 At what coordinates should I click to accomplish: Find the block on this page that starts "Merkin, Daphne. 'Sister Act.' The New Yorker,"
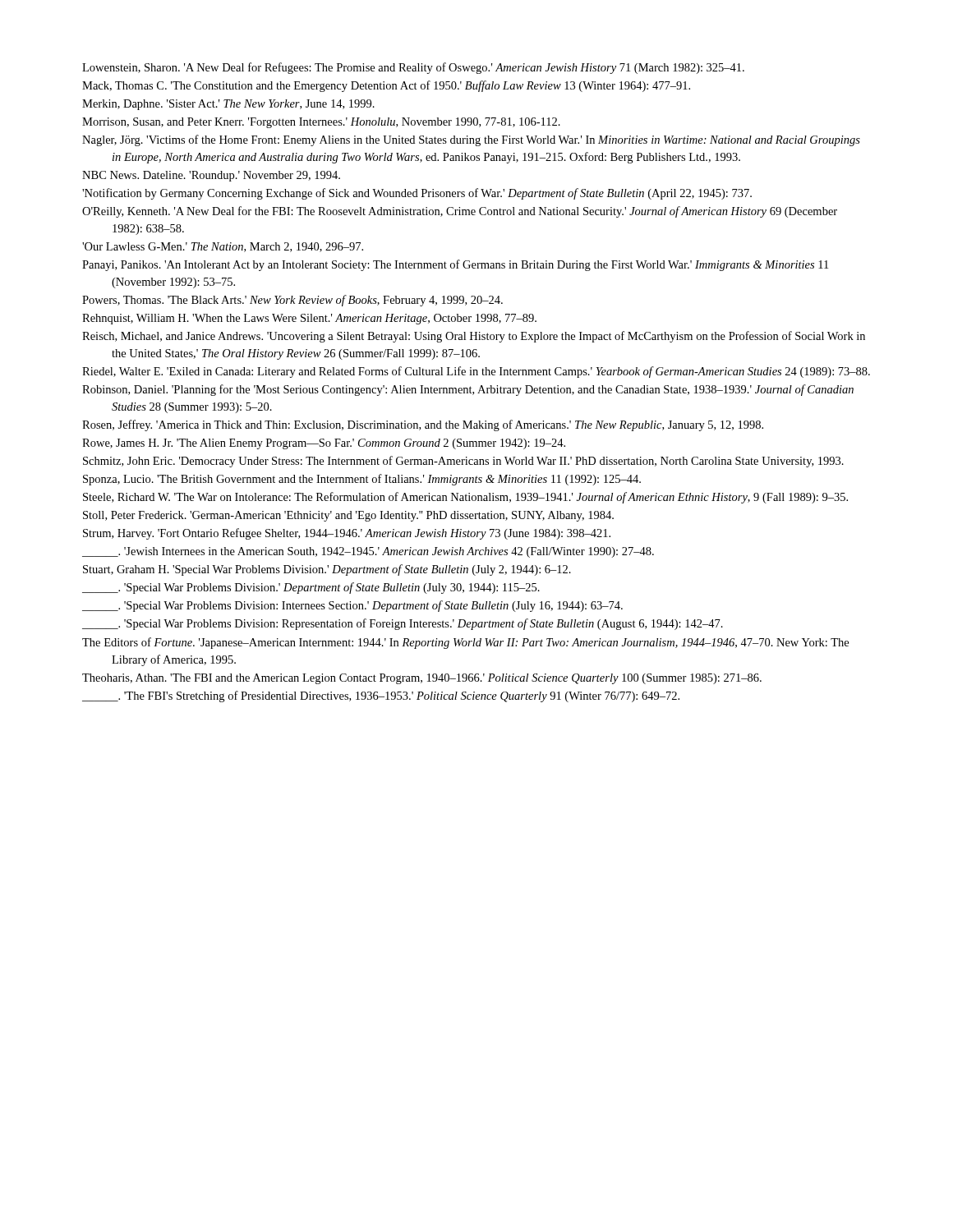click(x=229, y=104)
